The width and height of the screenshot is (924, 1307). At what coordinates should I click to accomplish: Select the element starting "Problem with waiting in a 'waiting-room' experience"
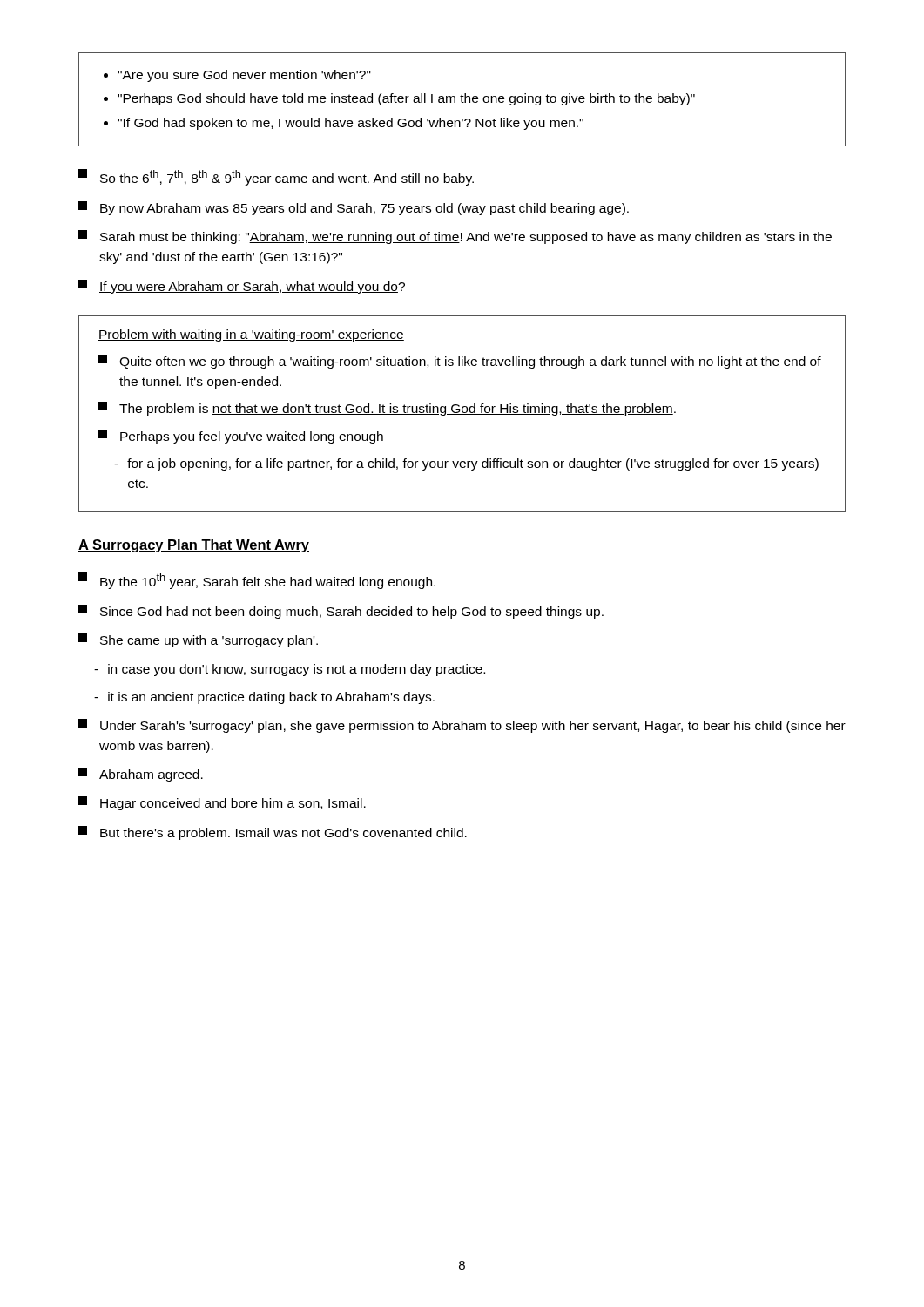click(x=251, y=334)
